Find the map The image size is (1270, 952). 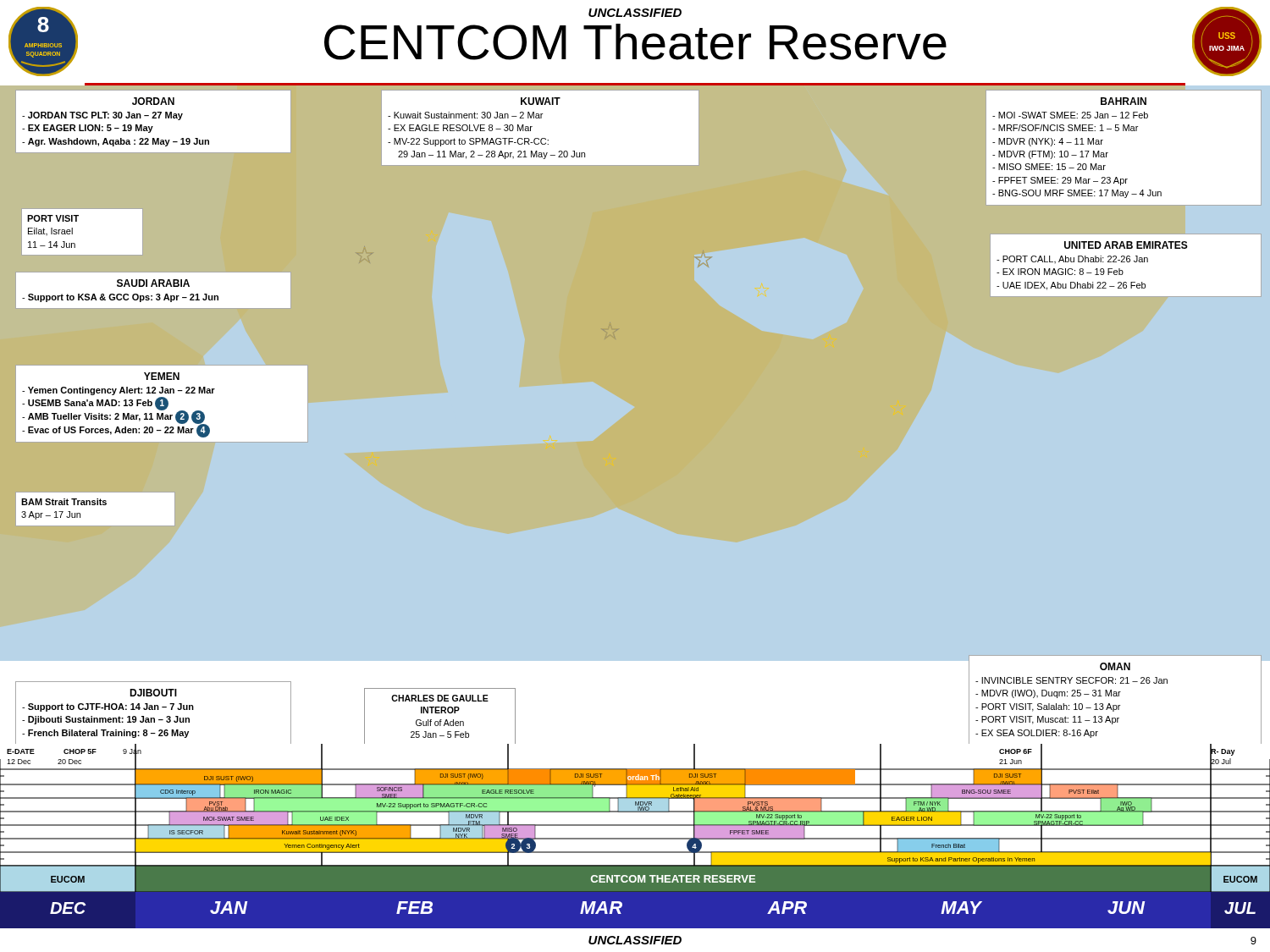(635, 417)
